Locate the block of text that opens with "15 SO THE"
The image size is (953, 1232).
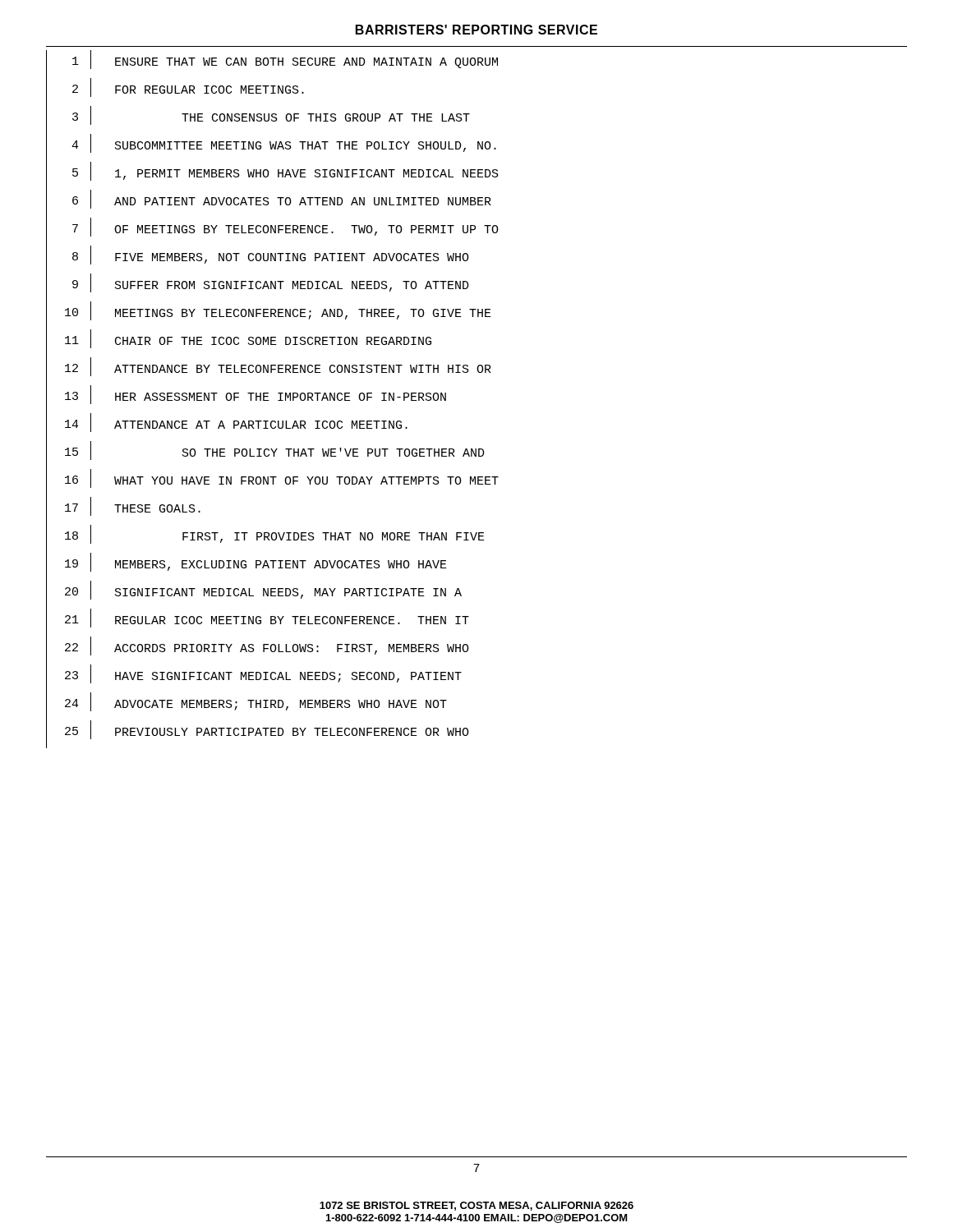coord(477,454)
